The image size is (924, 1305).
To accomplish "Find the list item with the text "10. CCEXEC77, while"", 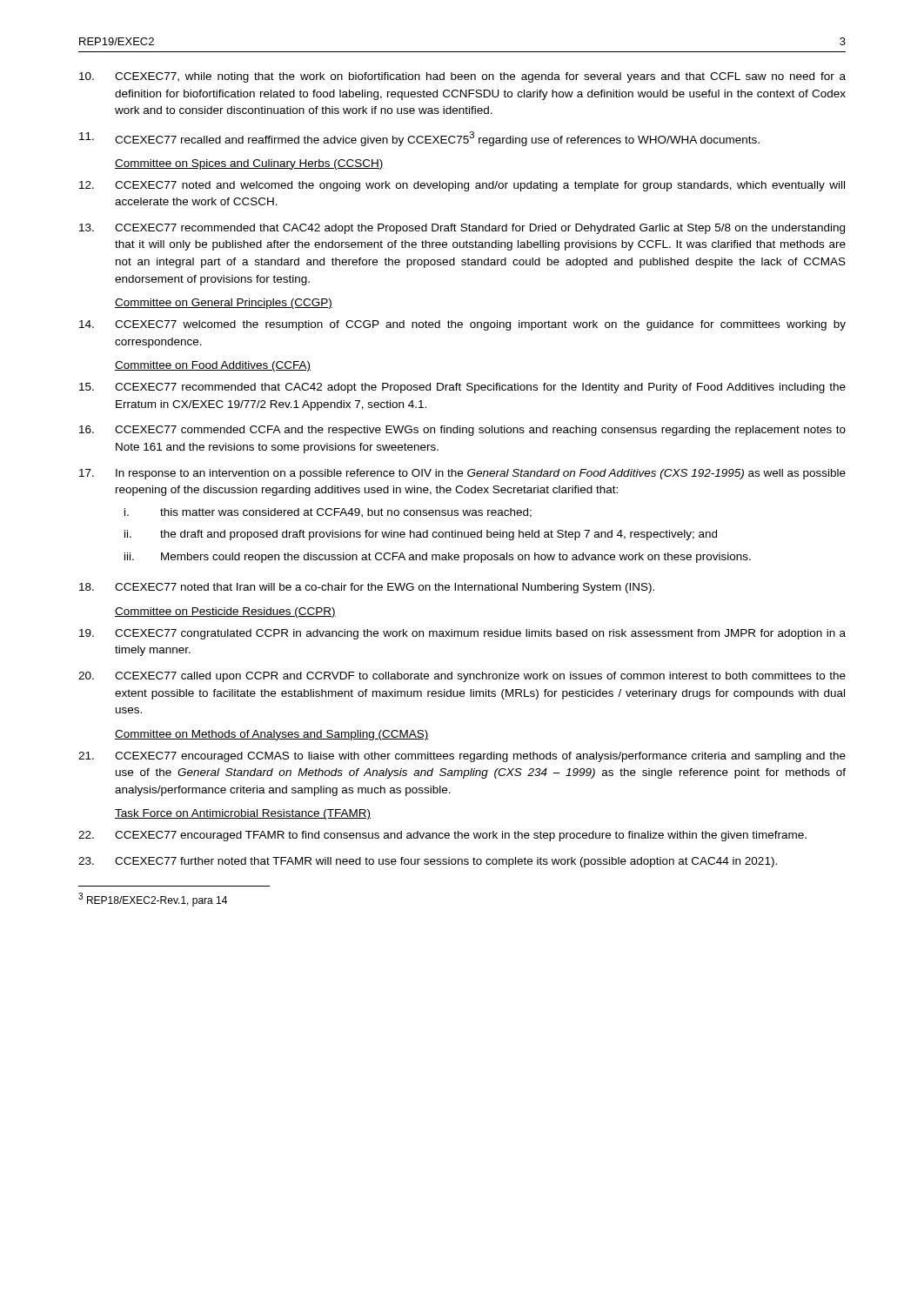I will (x=462, y=93).
